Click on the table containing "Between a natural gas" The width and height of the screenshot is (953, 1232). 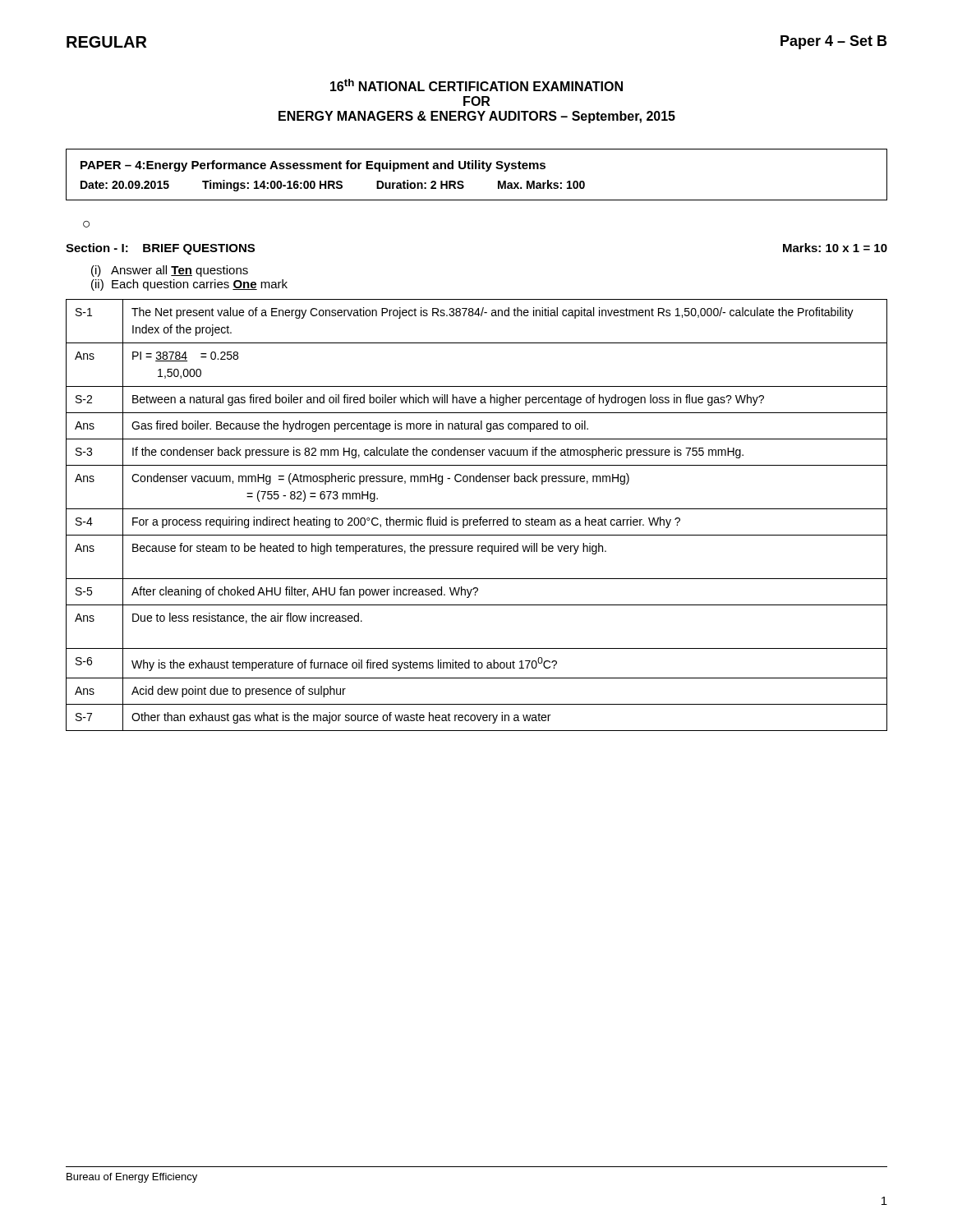(476, 515)
